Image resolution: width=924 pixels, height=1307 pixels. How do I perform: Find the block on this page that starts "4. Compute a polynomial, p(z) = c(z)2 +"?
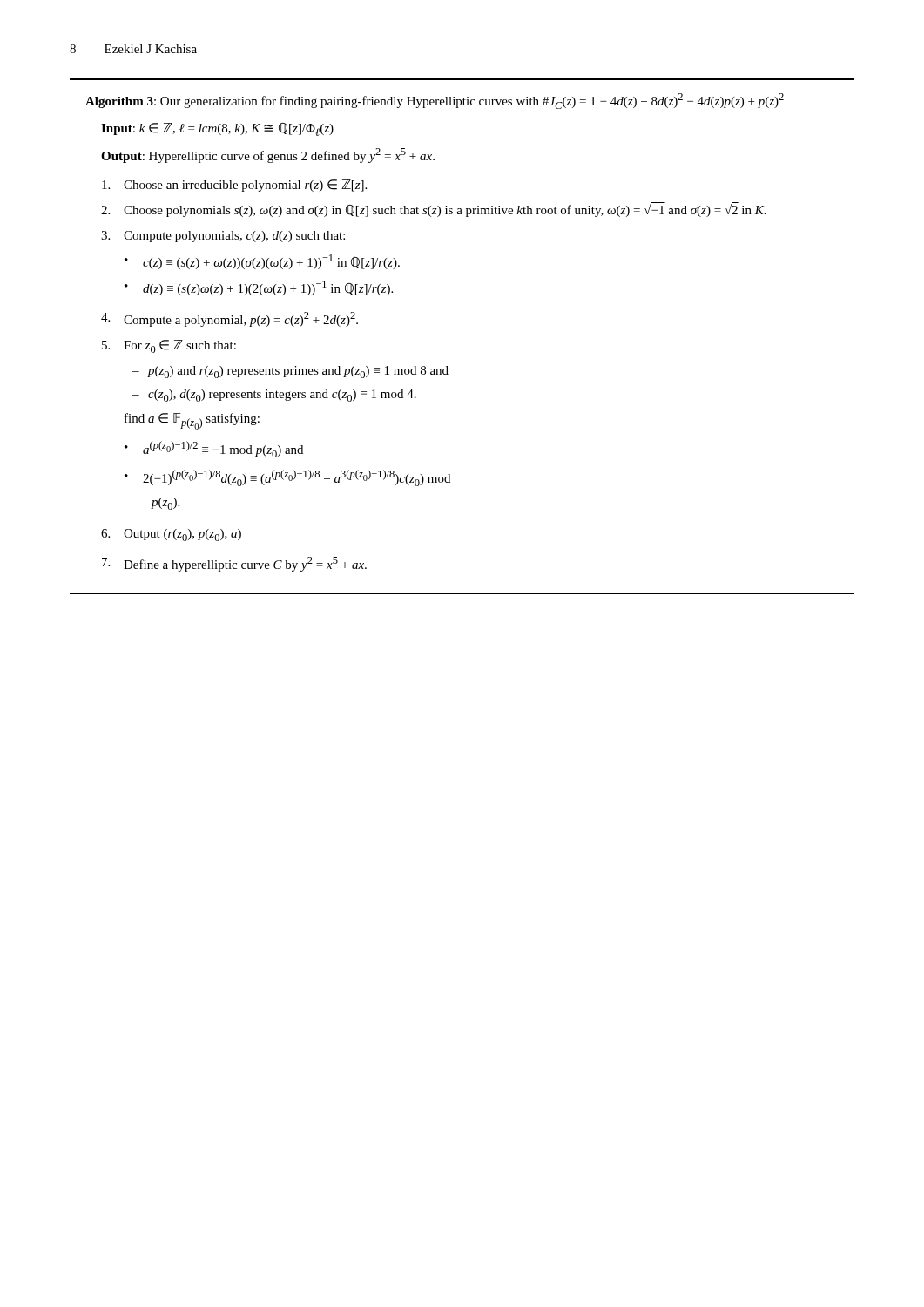tap(229, 319)
